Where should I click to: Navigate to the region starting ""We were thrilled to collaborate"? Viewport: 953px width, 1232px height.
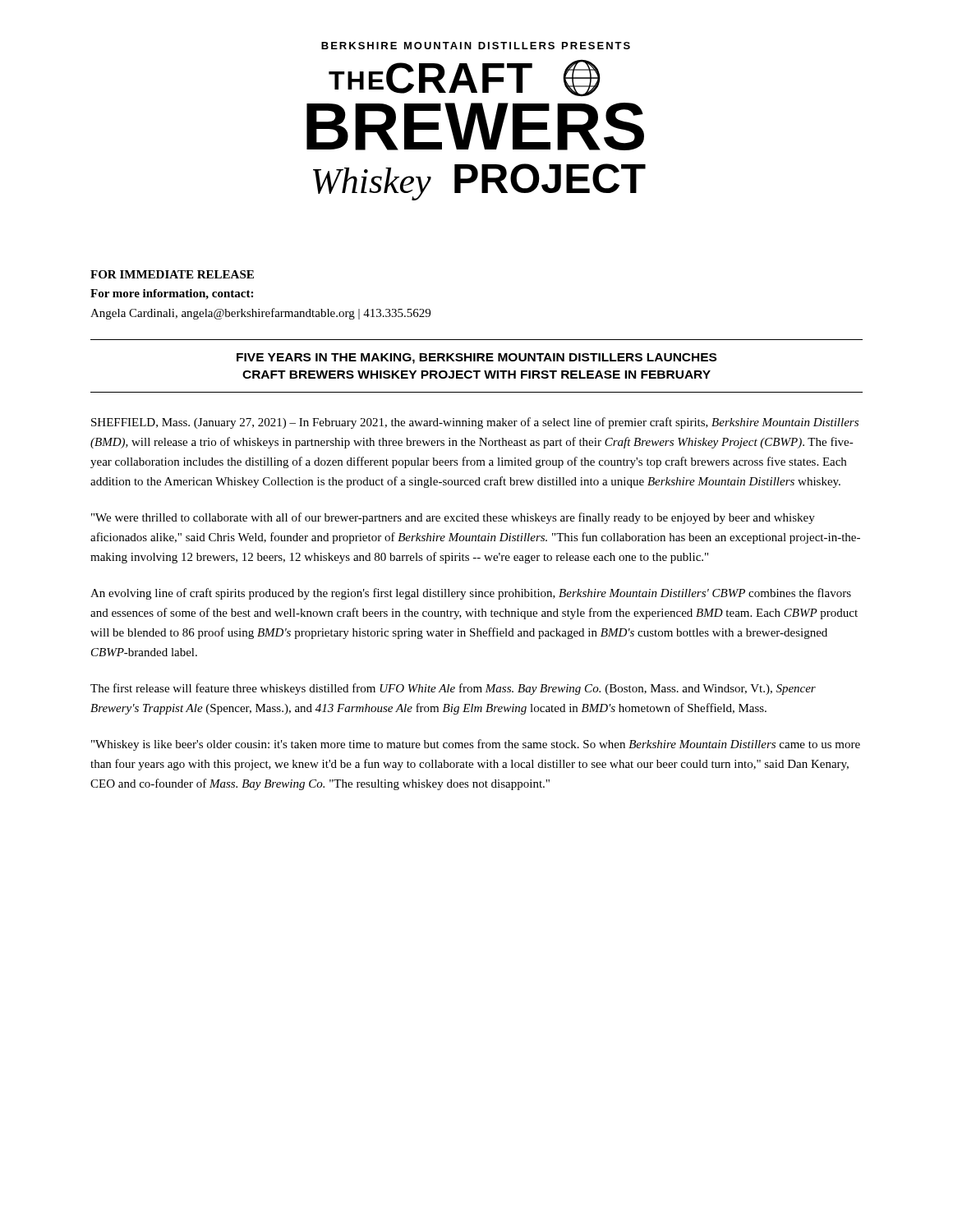[x=475, y=537]
